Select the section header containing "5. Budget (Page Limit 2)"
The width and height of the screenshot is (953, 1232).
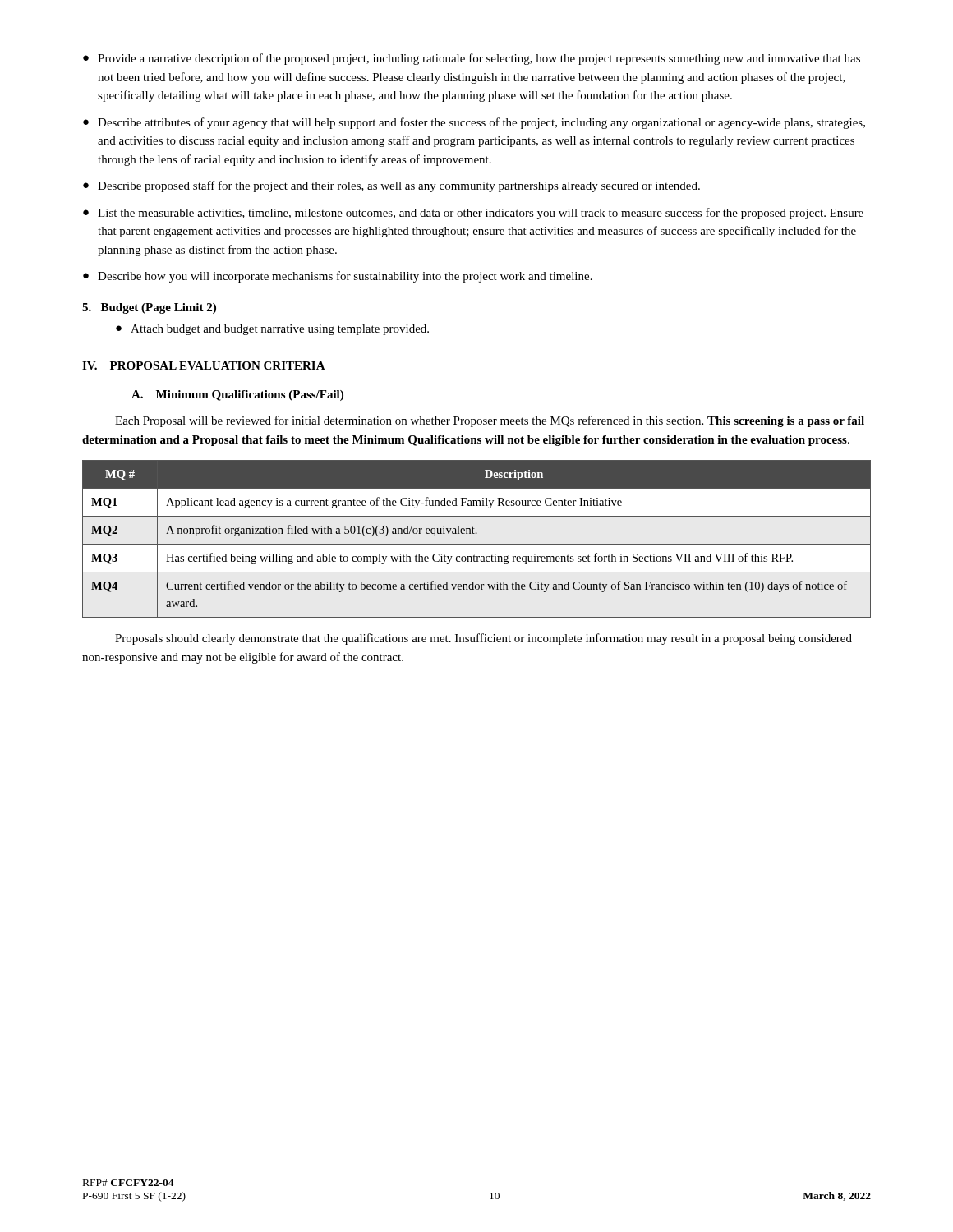tap(149, 307)
